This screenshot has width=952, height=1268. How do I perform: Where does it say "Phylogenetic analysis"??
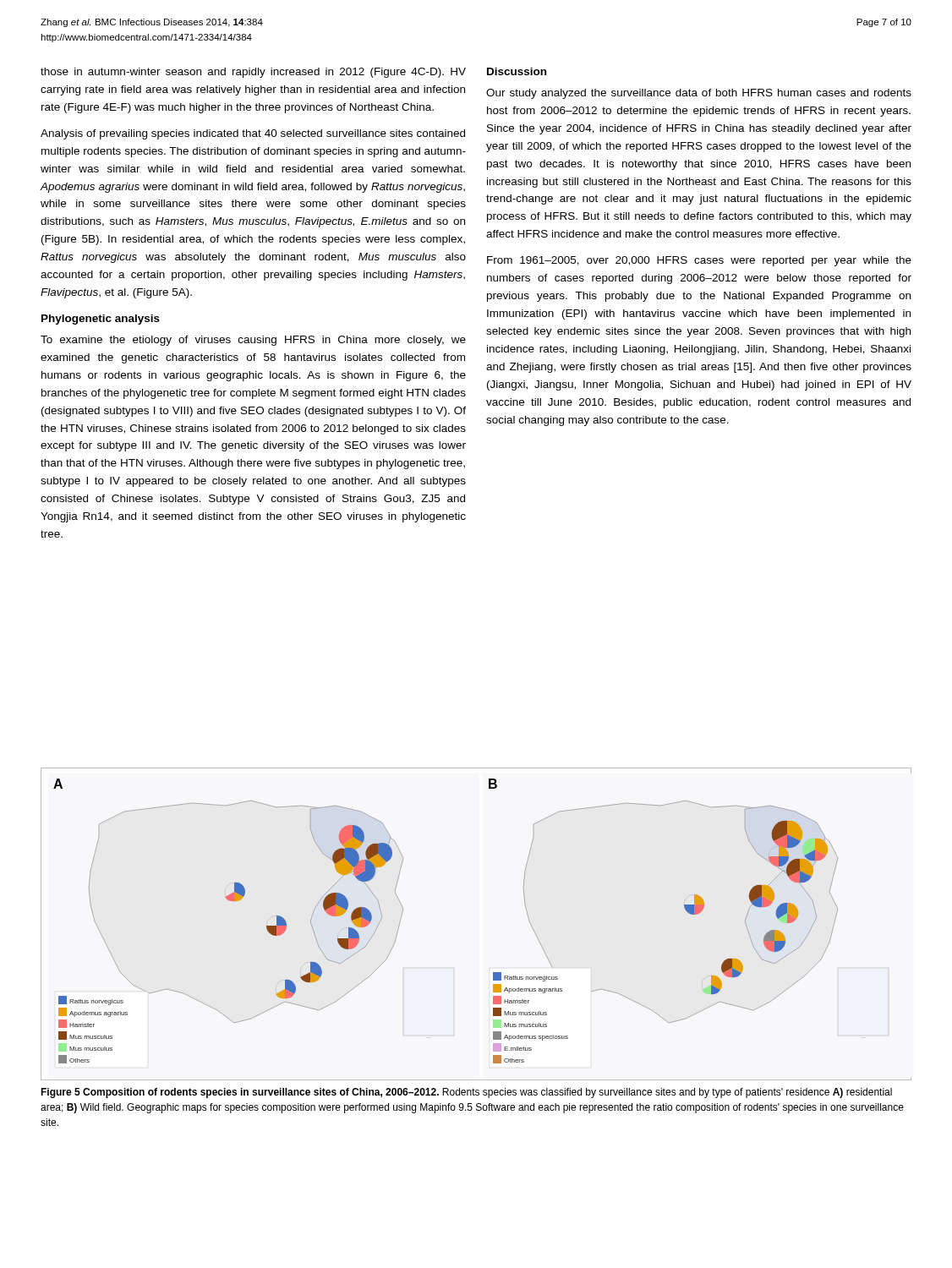point(100,318)
